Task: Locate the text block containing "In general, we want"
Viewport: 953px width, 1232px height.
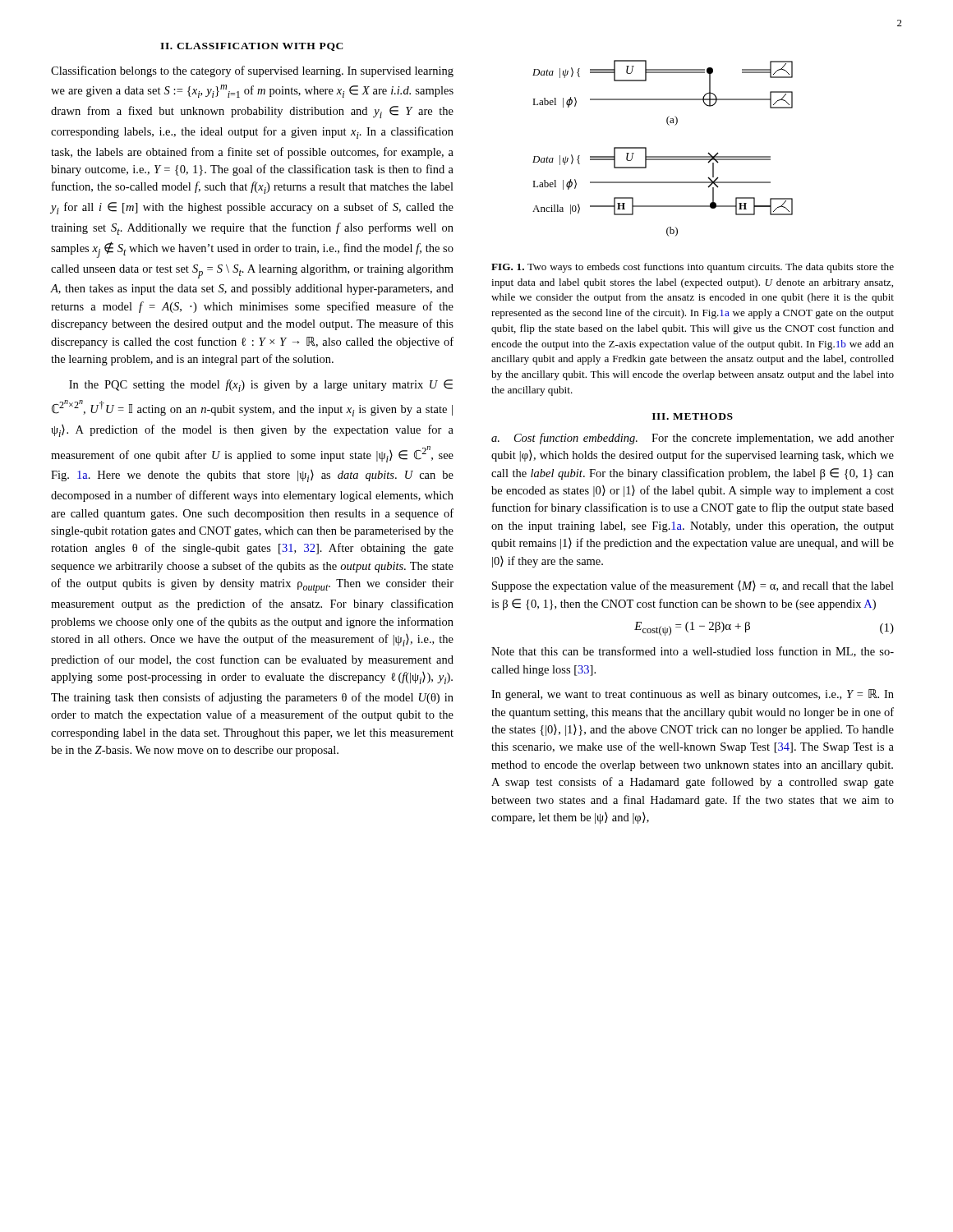Action: [x=693, y=756]
